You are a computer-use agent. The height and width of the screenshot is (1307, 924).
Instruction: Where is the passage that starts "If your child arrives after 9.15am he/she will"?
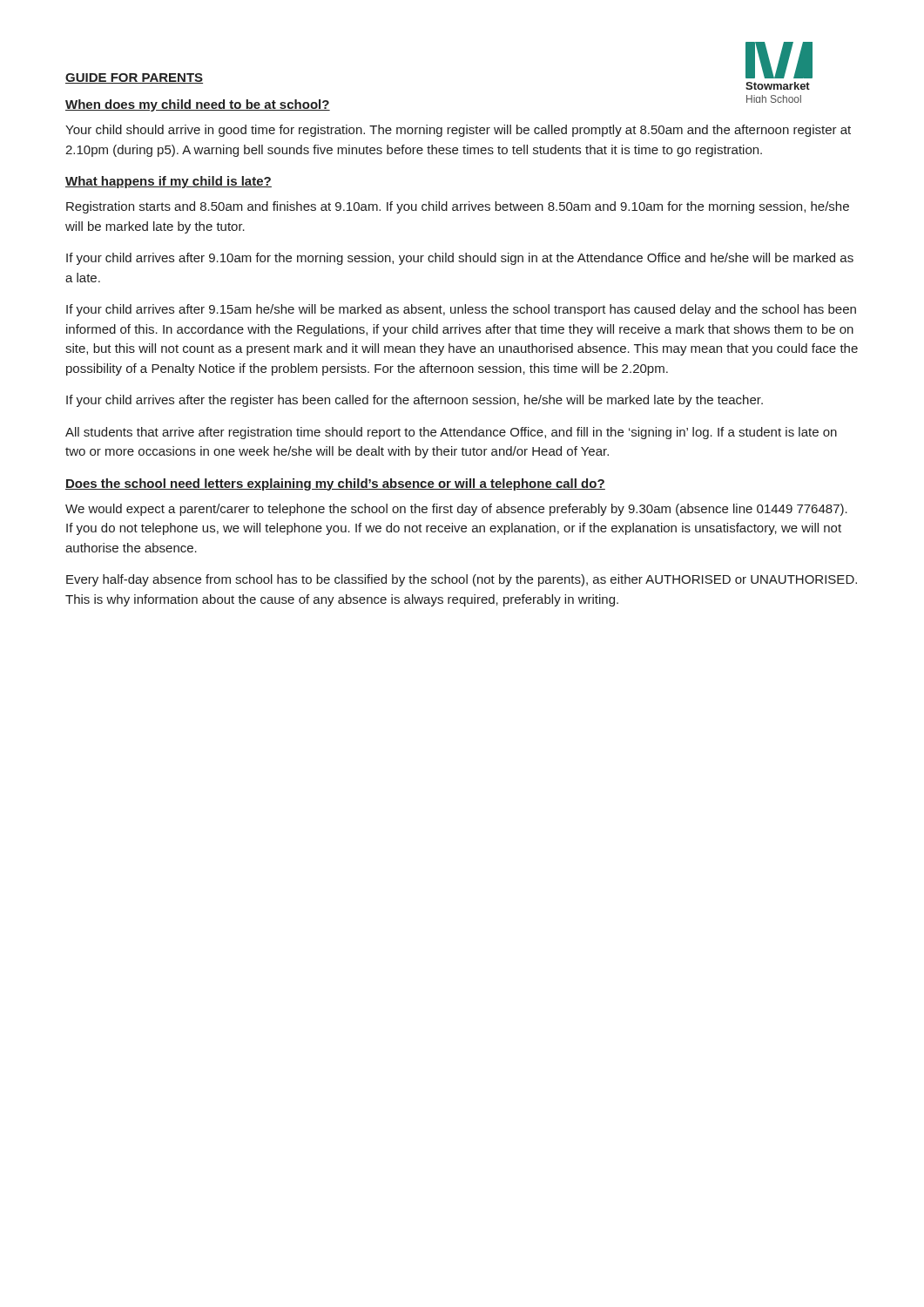click(462, 338)
